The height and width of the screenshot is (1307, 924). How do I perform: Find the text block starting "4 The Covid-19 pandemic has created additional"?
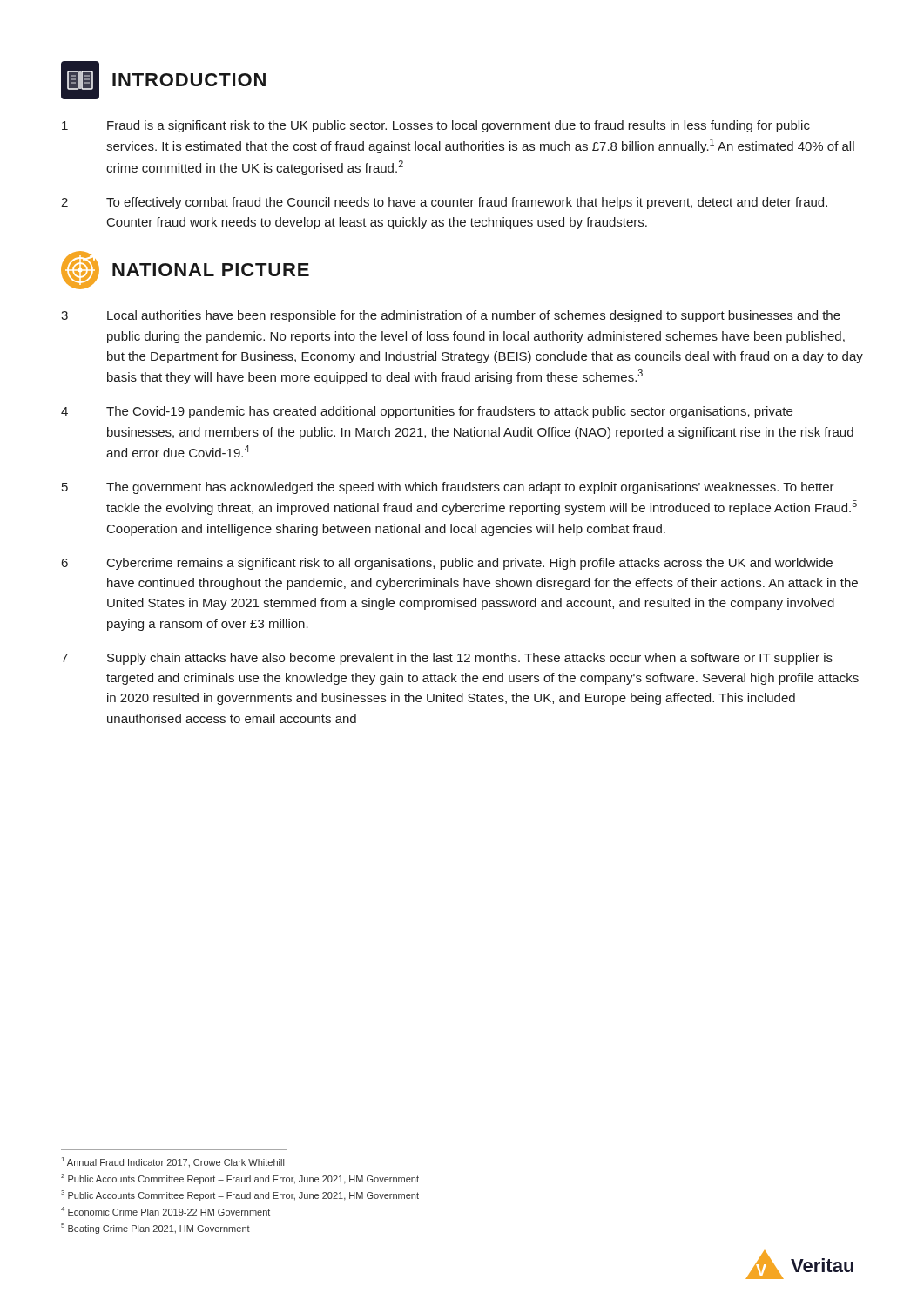(462, 432)
